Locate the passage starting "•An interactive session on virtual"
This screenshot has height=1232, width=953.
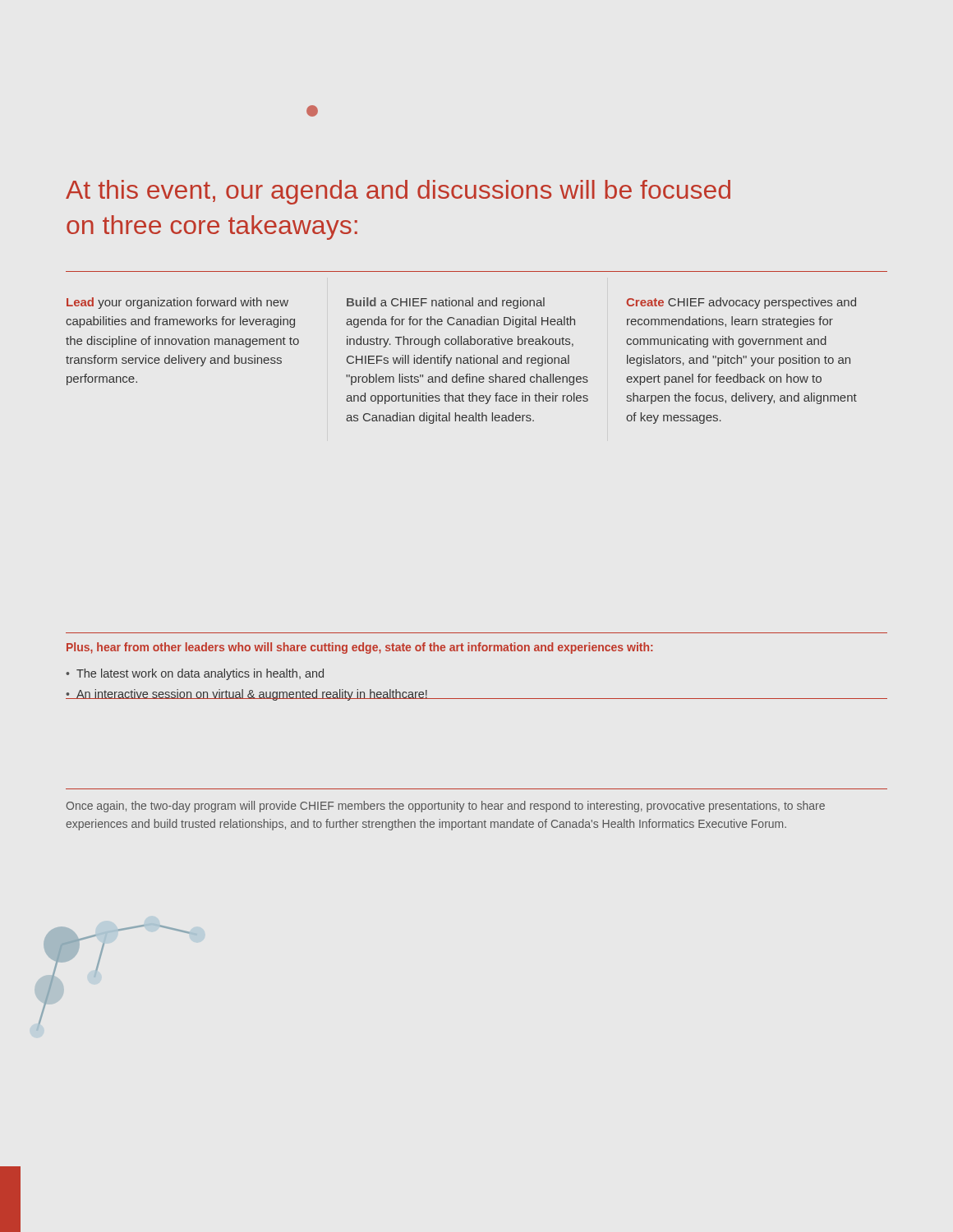pos(247,695)
